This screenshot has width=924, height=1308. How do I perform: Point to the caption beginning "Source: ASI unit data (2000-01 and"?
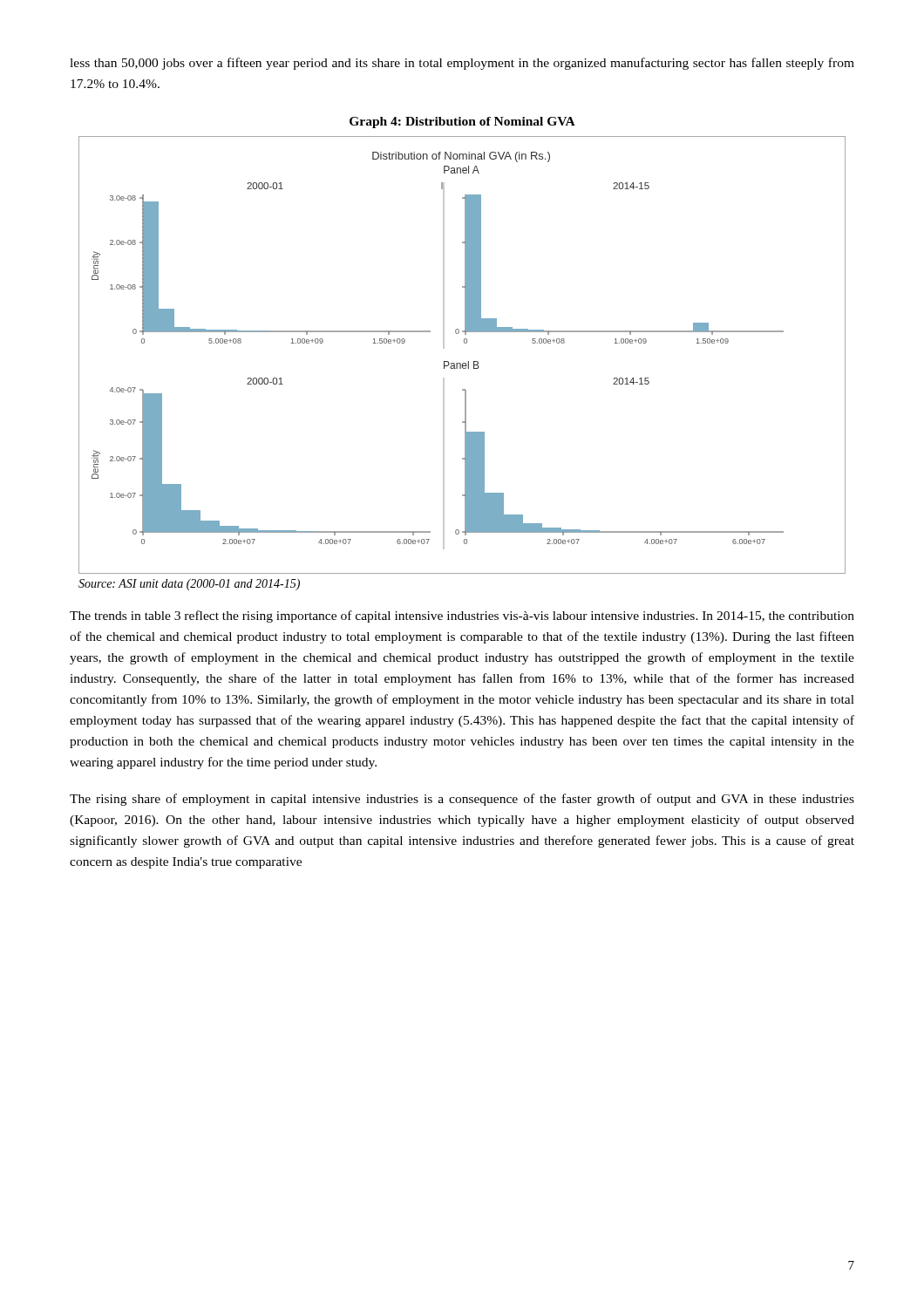pos(189,584)
